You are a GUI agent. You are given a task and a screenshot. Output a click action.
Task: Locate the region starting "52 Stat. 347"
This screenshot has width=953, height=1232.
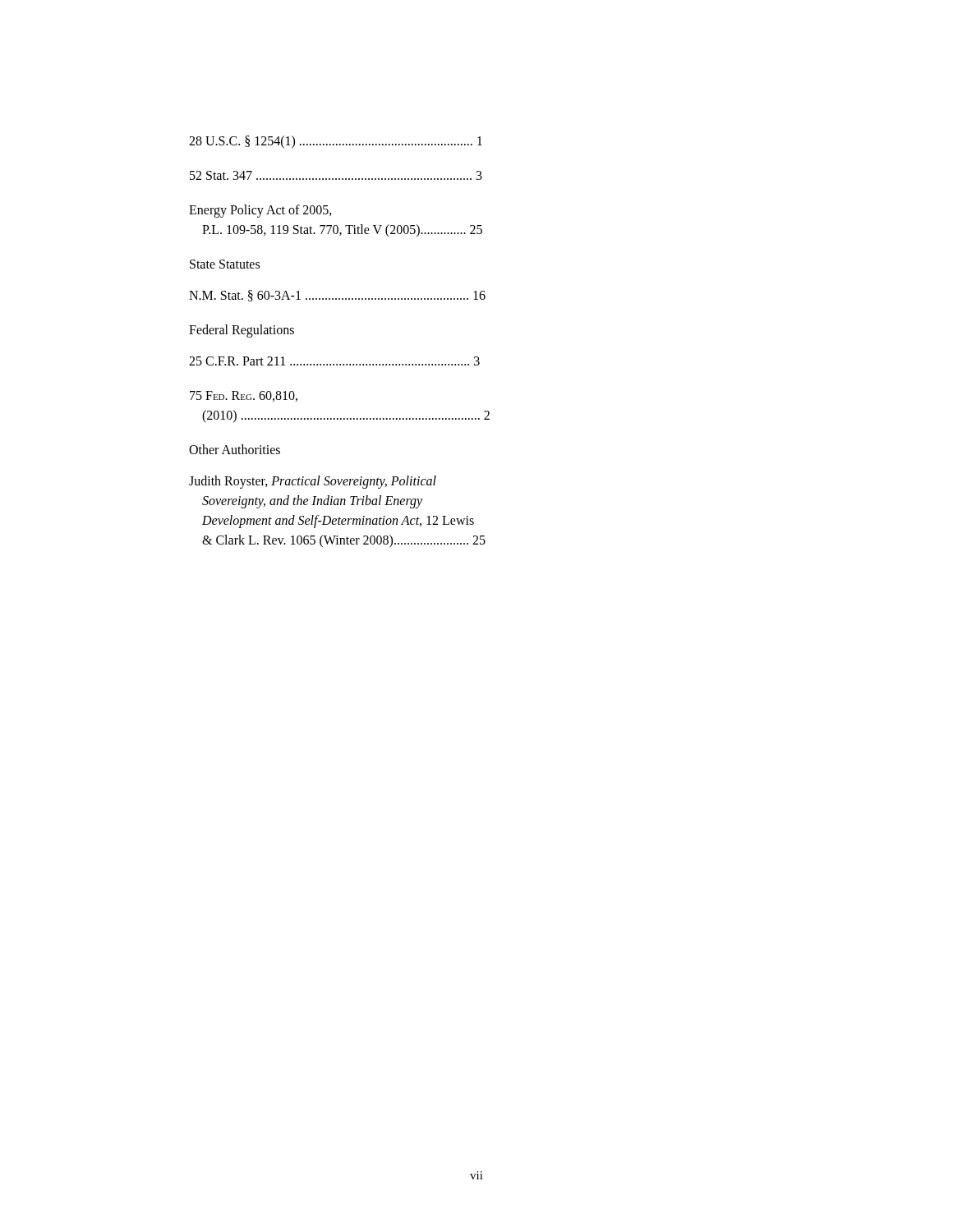click(336, 175)
